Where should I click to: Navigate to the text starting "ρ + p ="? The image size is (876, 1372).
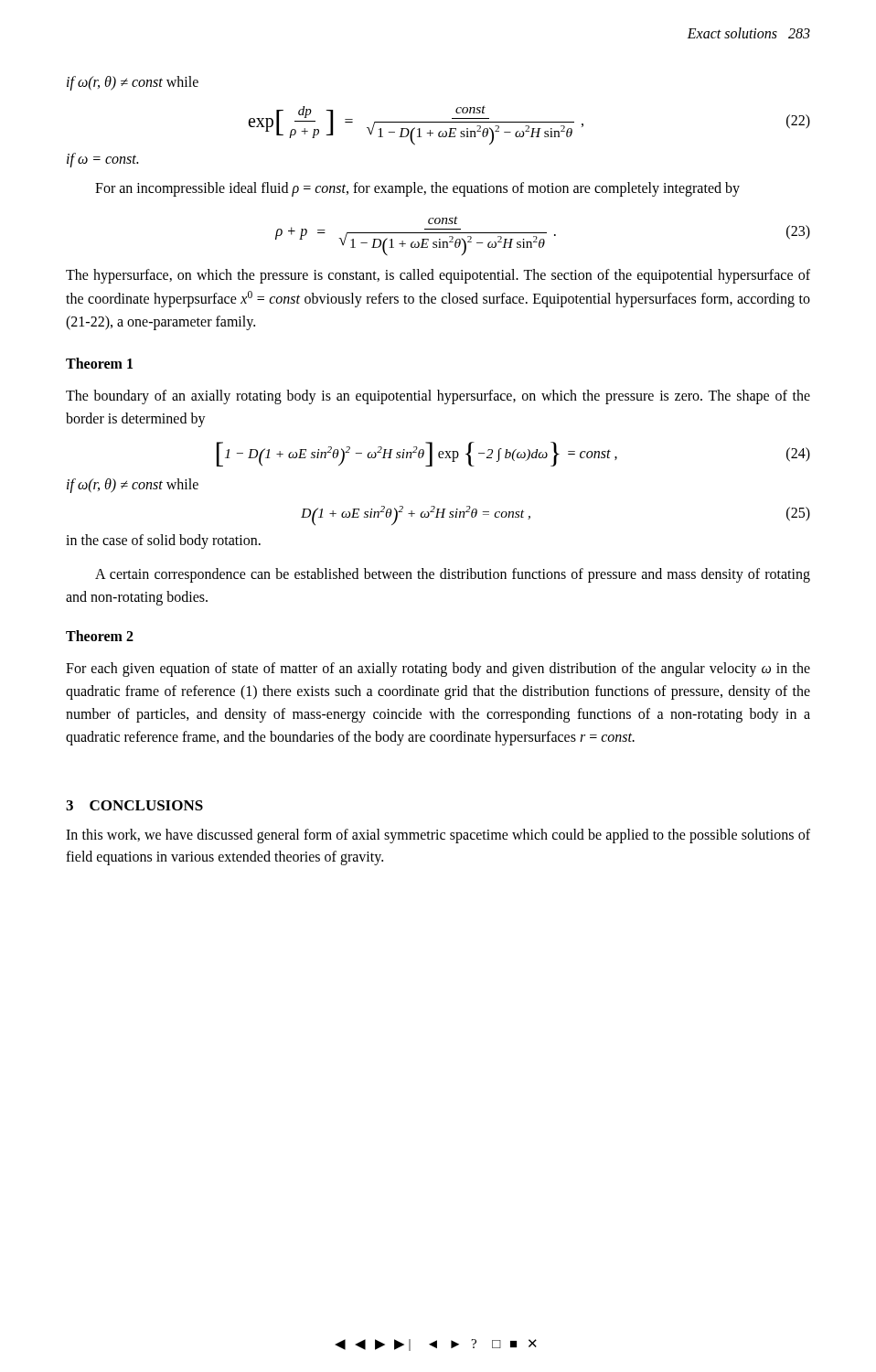point(438,232)
